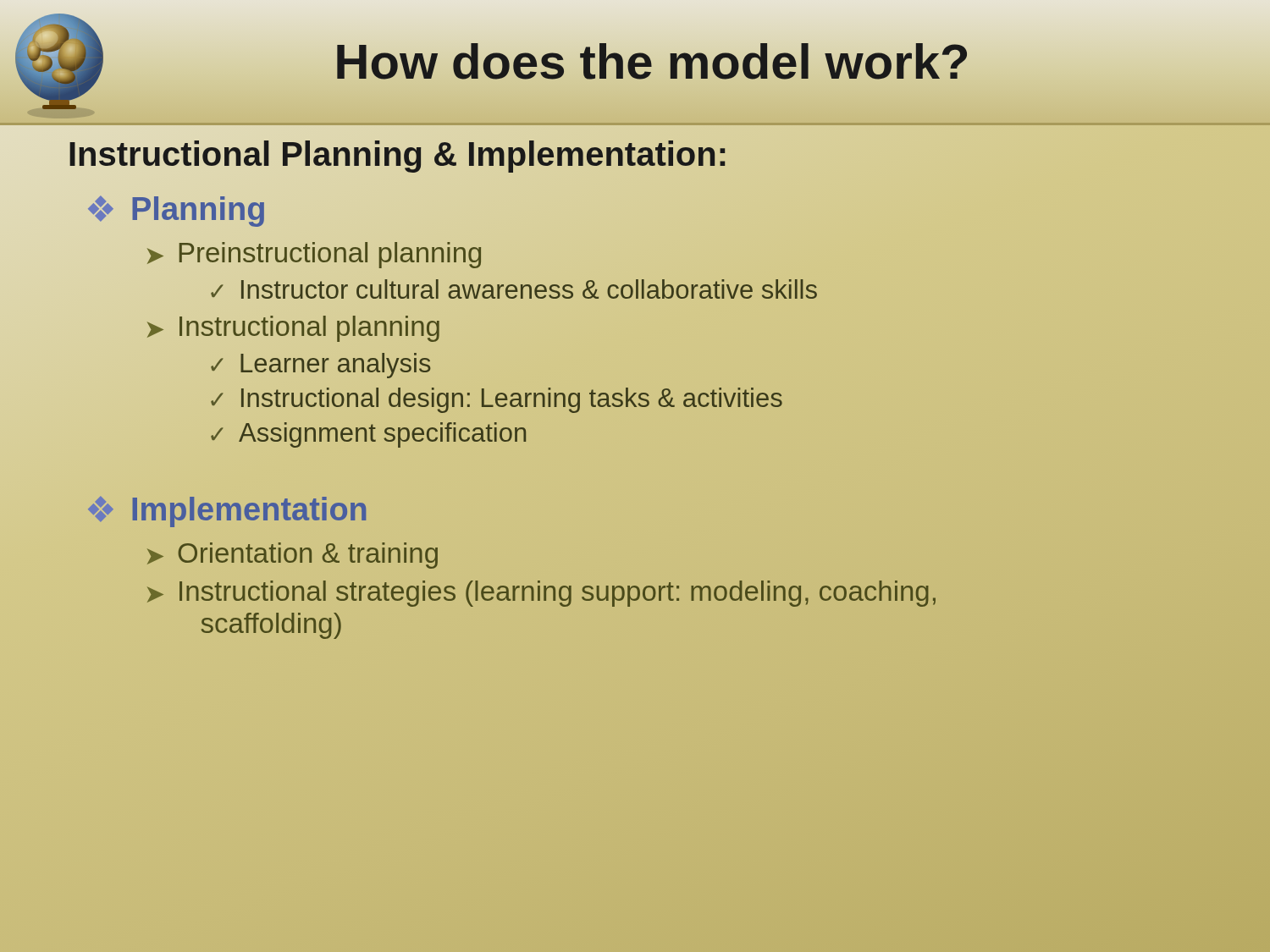The height and width of the screenshot is (952, 1270).
Task: Select the list item with the text "✓ Assignment specification"
Action: click(367, 433)
